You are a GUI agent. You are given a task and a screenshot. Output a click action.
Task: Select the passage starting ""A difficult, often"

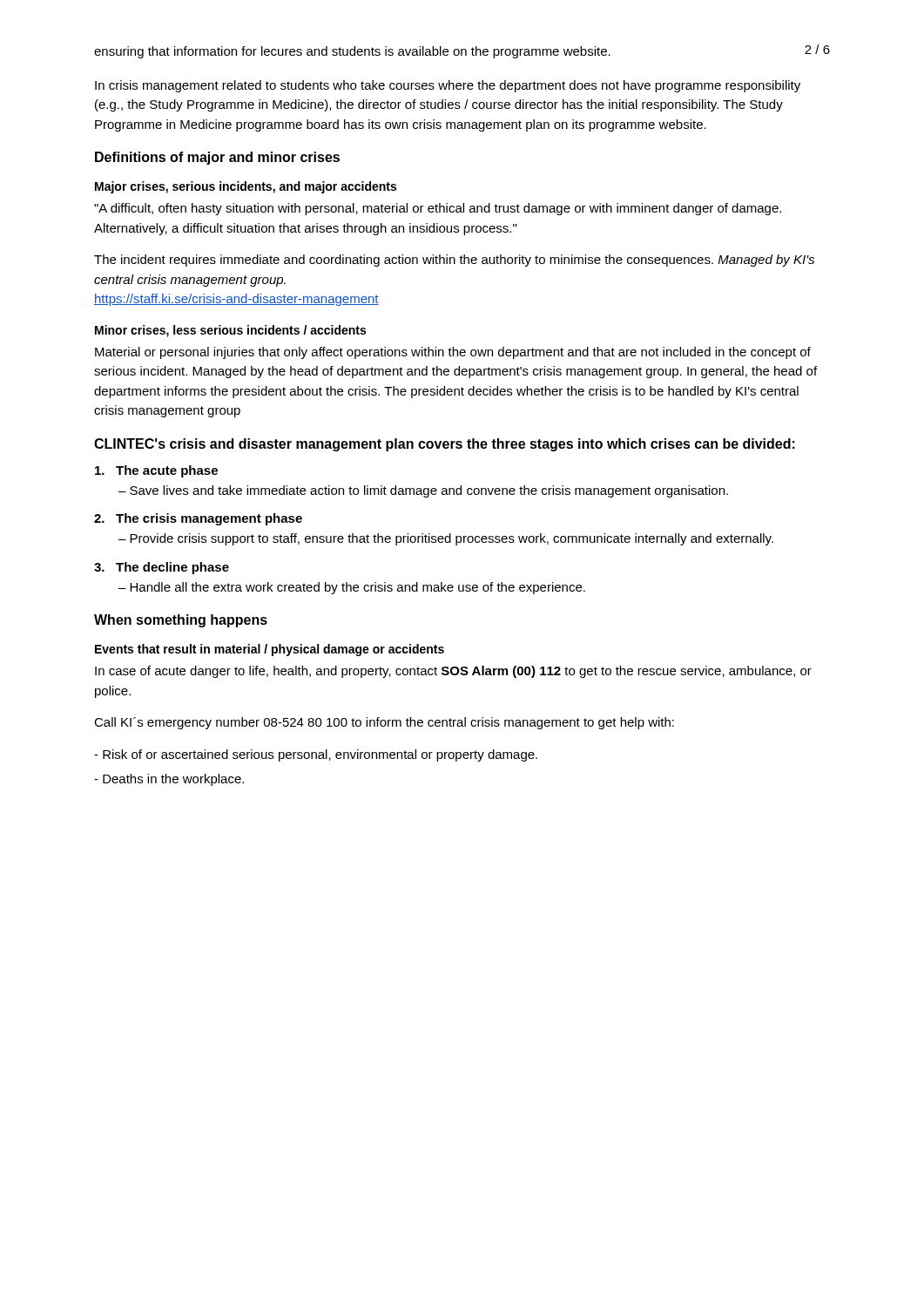[x=462, y=218]
